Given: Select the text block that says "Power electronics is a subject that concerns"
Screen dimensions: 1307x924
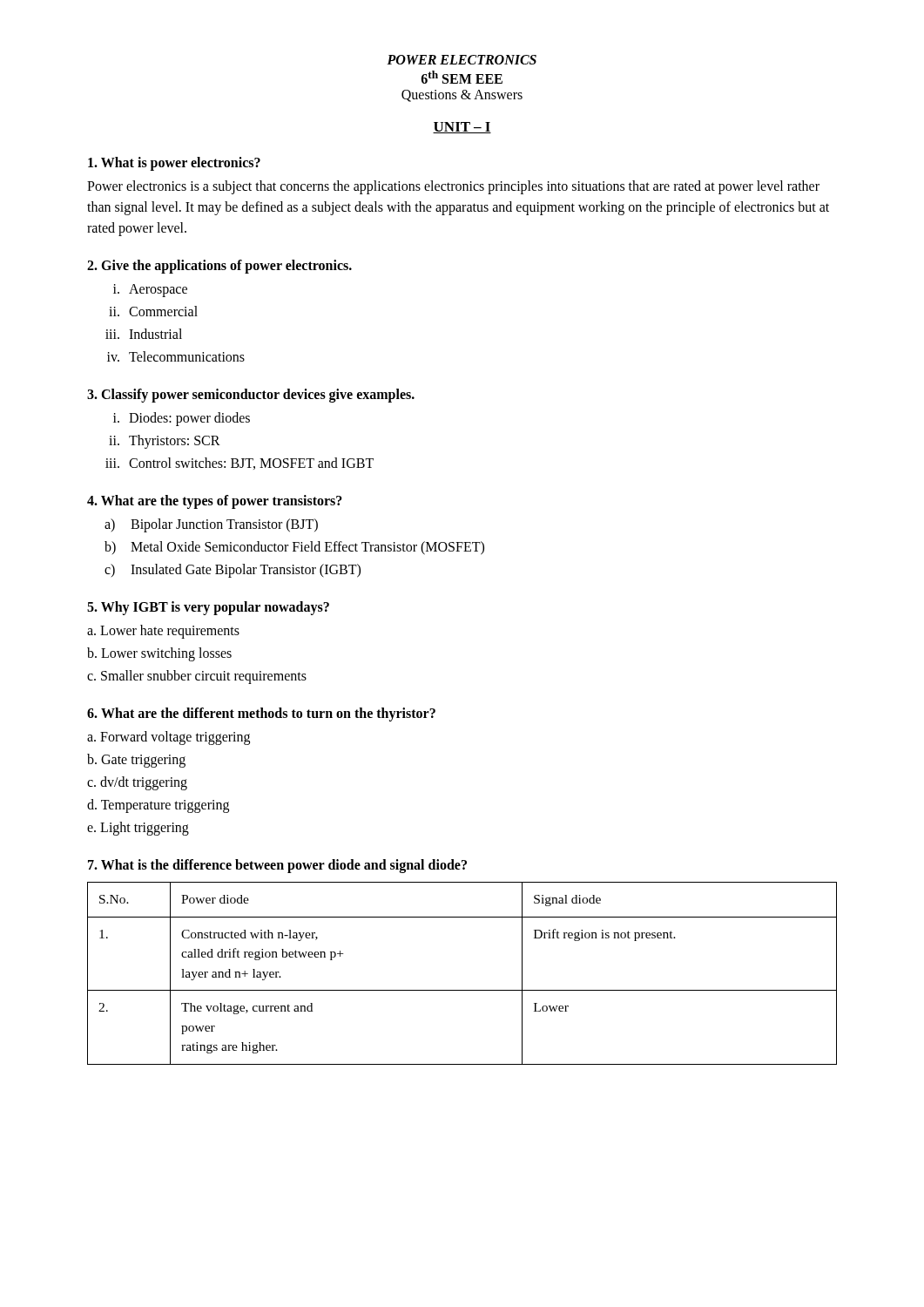Looking at the screenshot, I should pyautogui.click(x=458, y=207).
